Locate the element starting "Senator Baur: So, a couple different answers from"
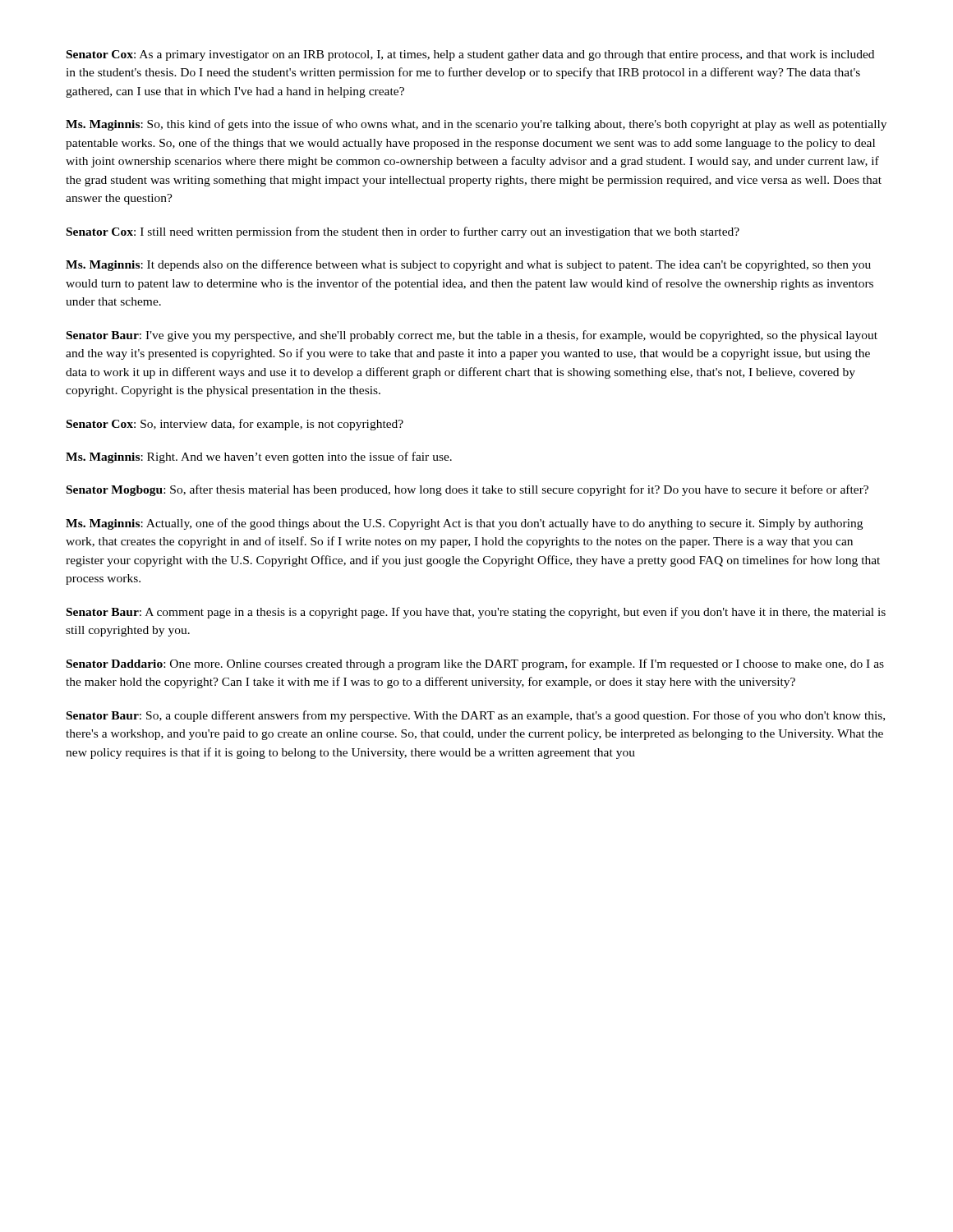Image resolution: width=953 pixels, height=1232 pixels. tap(476, 734)
